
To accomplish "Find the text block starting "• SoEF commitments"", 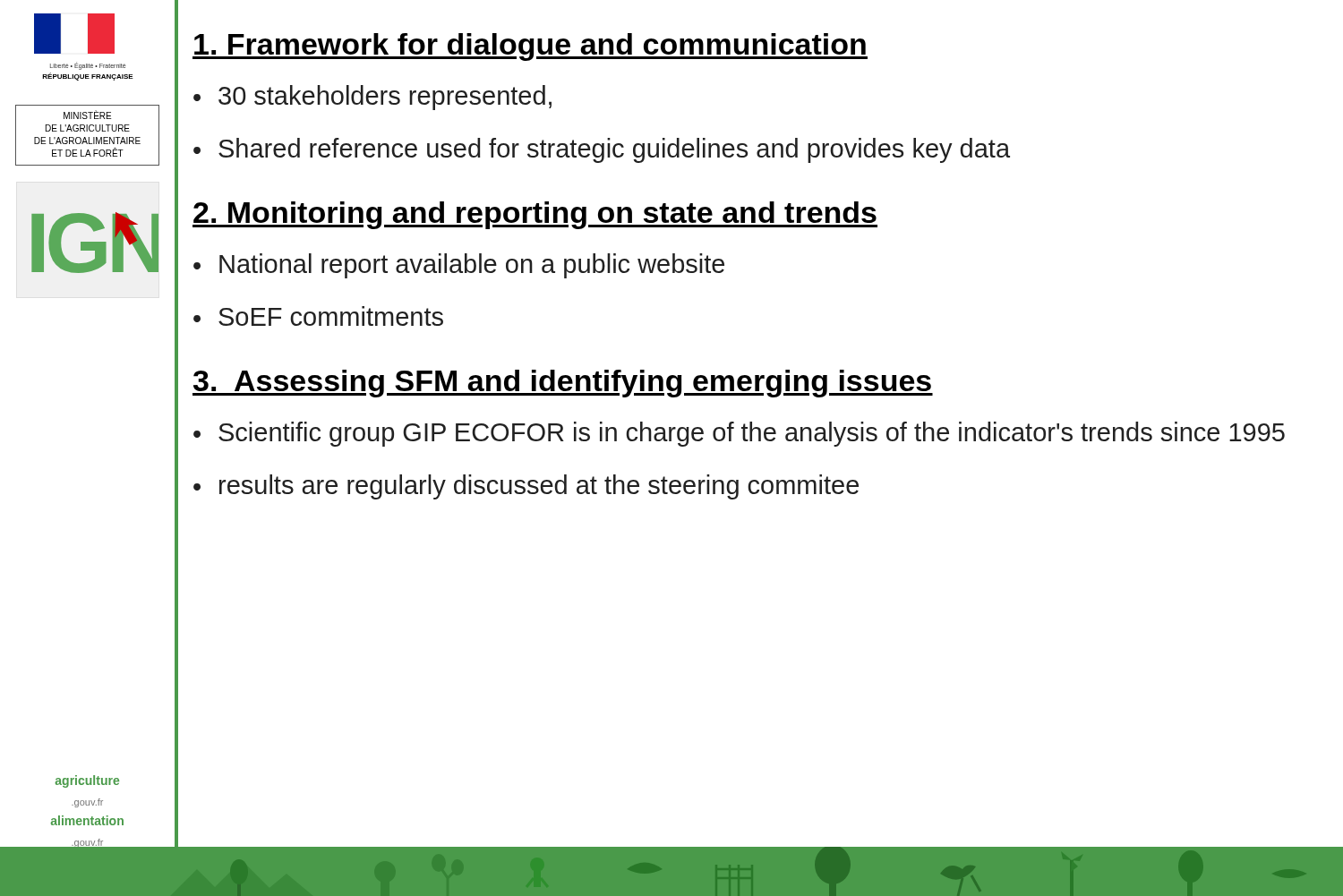I will click(x=318, y=316).
